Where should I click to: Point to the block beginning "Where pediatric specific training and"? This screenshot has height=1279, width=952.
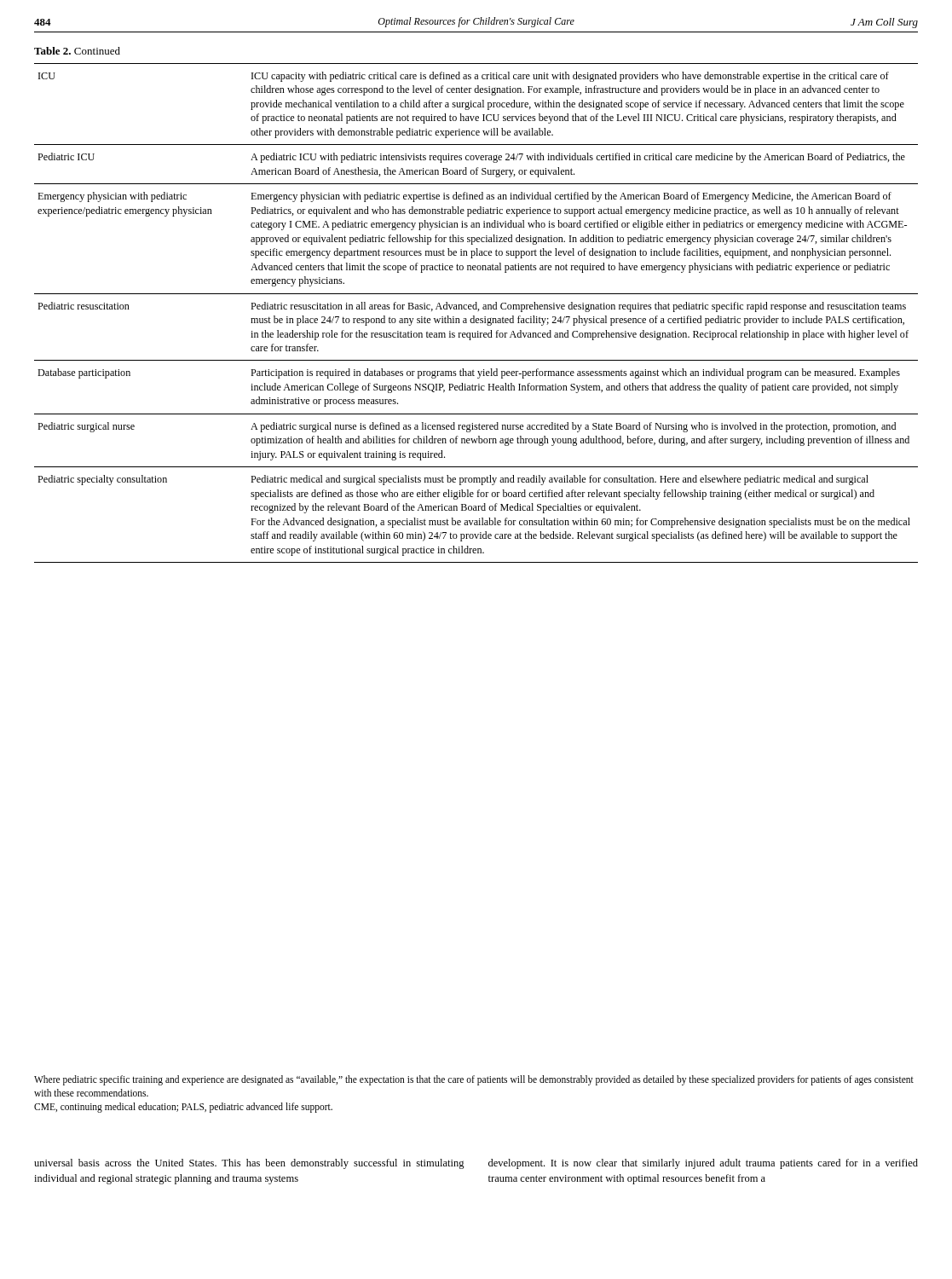(x=474, y=1093)
